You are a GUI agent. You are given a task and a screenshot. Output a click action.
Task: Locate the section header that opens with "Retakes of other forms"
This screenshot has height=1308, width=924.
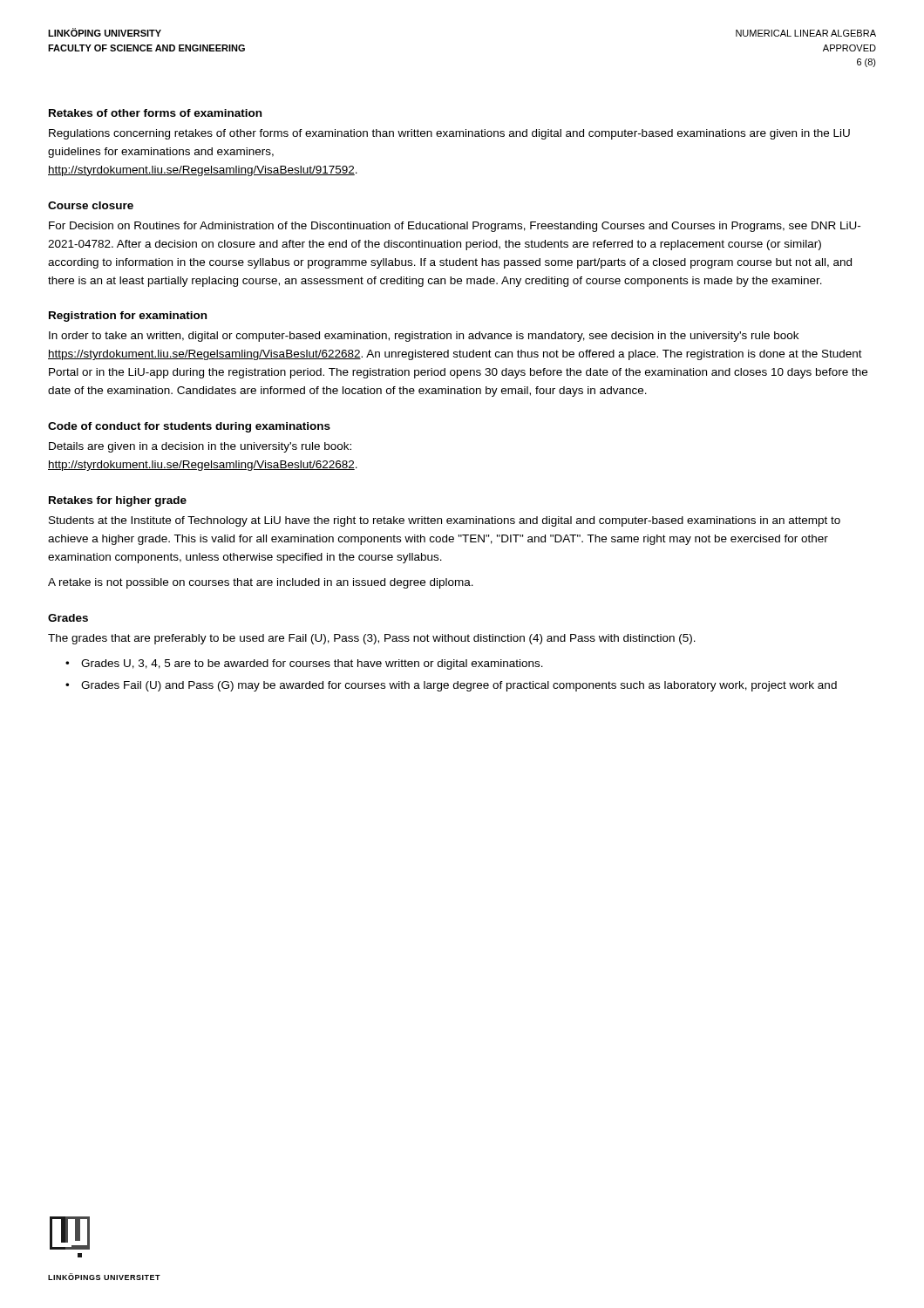click(155, 113)
